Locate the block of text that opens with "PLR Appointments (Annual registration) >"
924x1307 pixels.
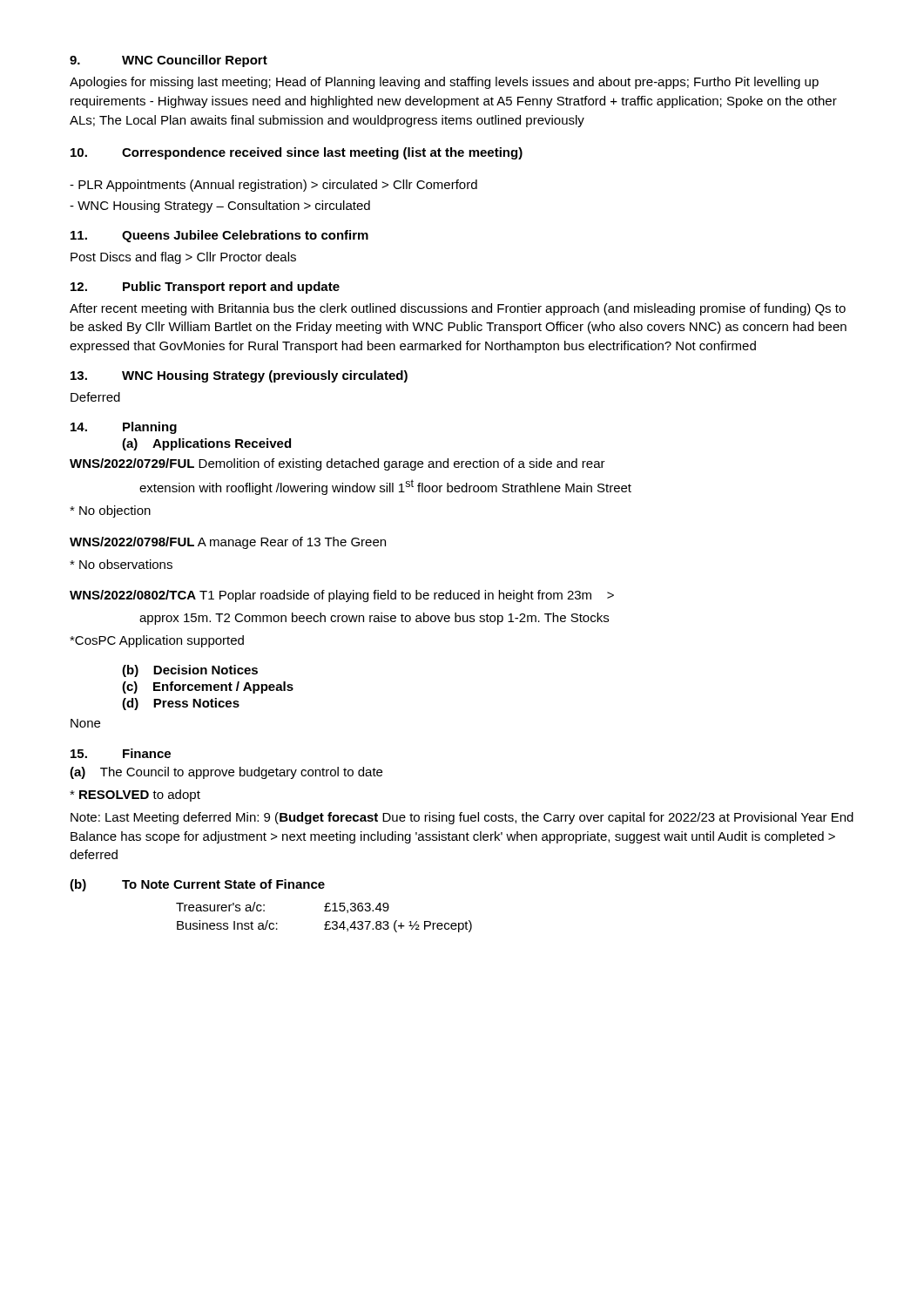(274, 184)
